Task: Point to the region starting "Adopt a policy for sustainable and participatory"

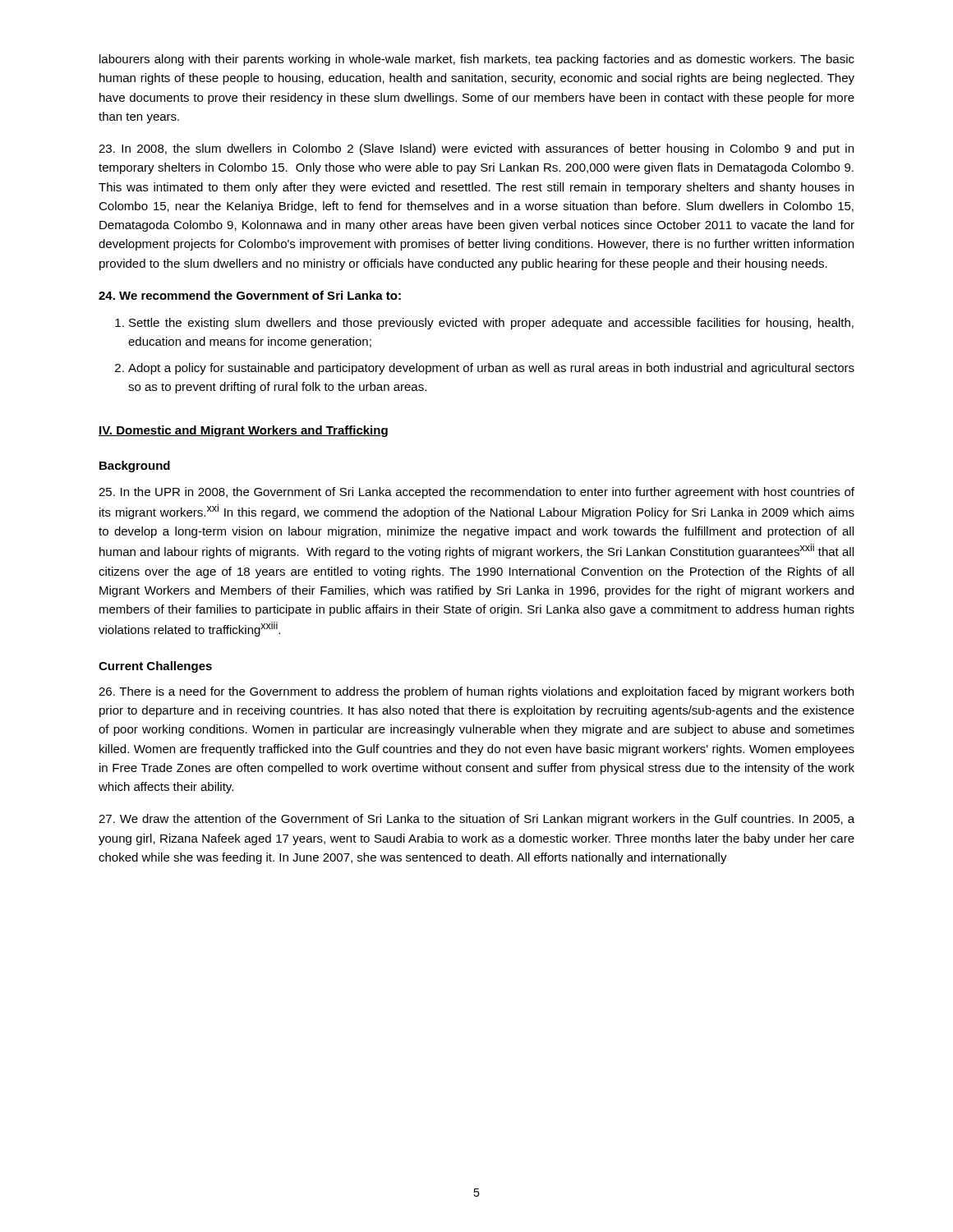Action: click(x=491, y=377)
